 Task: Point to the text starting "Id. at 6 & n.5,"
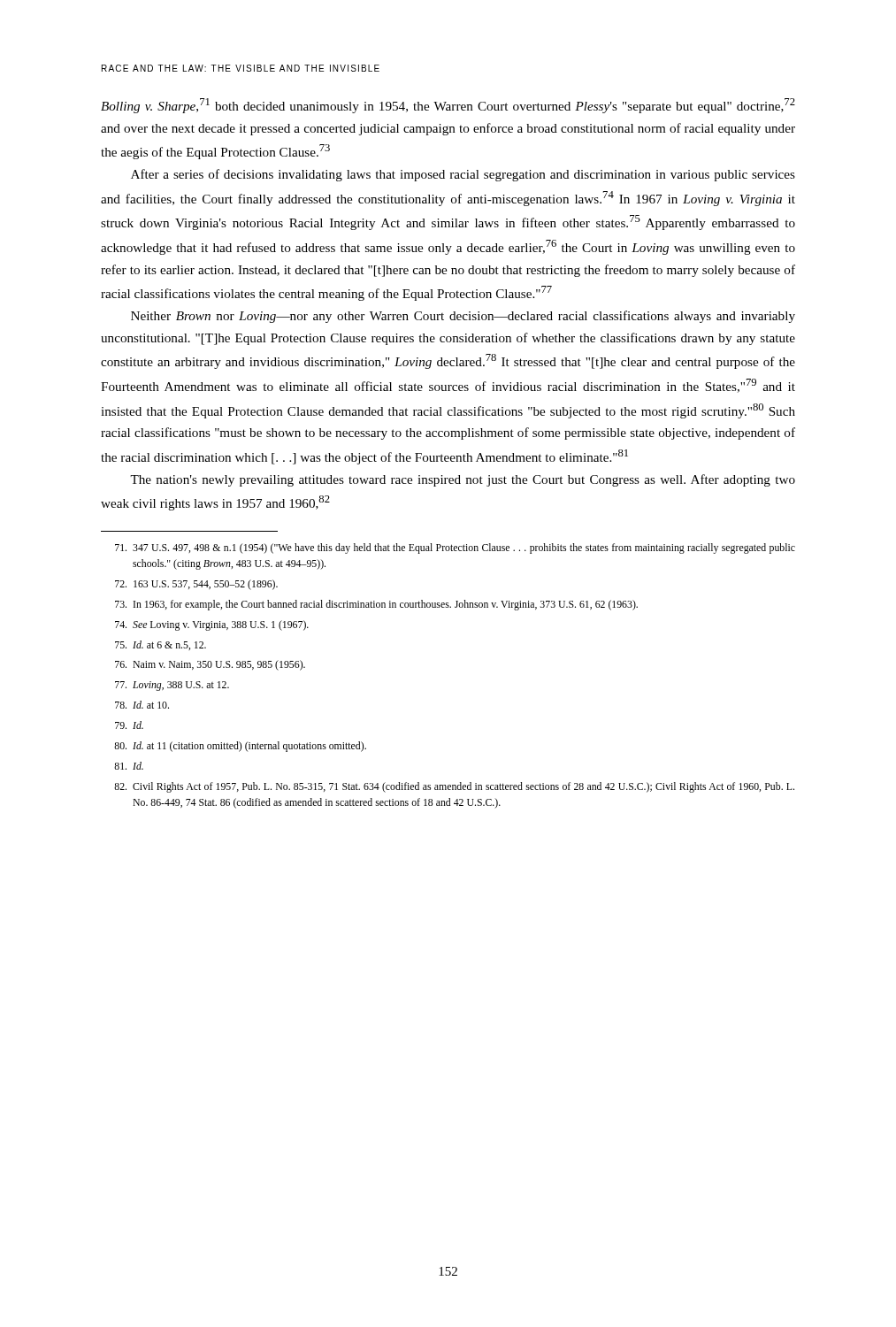[x=161, y=645]
